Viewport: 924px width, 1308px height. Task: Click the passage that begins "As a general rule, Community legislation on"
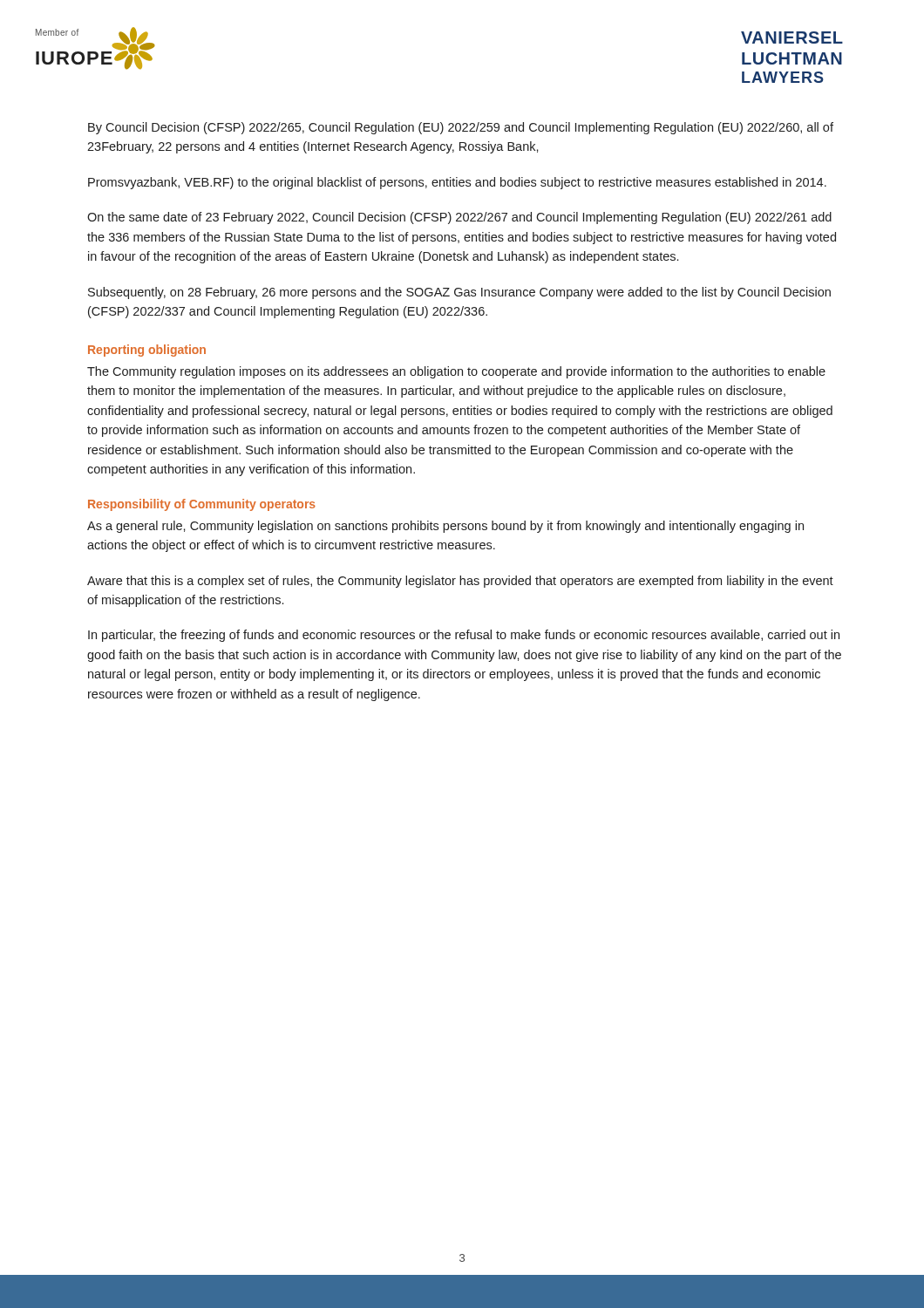pos(446,535)
